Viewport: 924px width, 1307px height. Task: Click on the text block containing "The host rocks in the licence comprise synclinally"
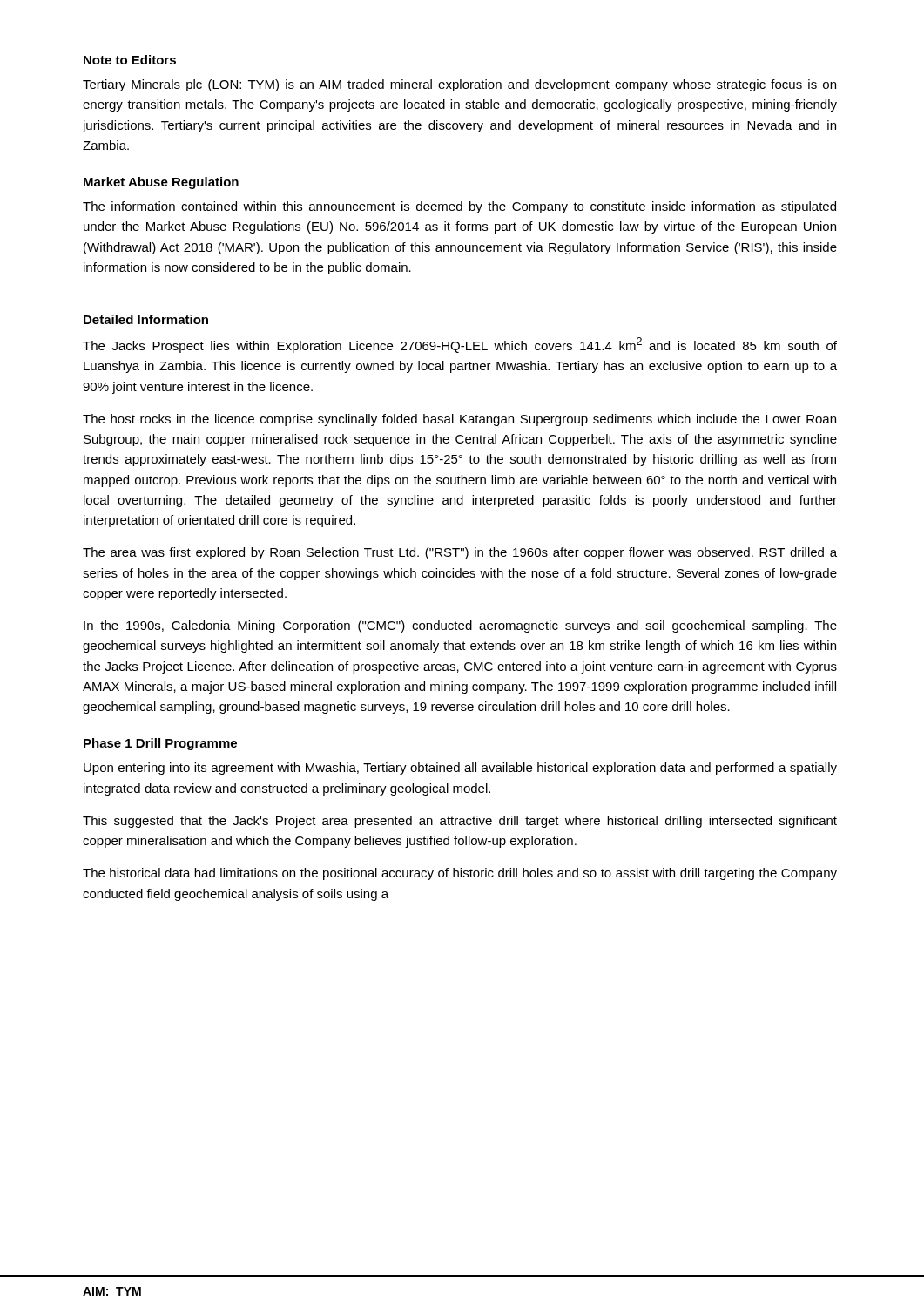point(460,469)
